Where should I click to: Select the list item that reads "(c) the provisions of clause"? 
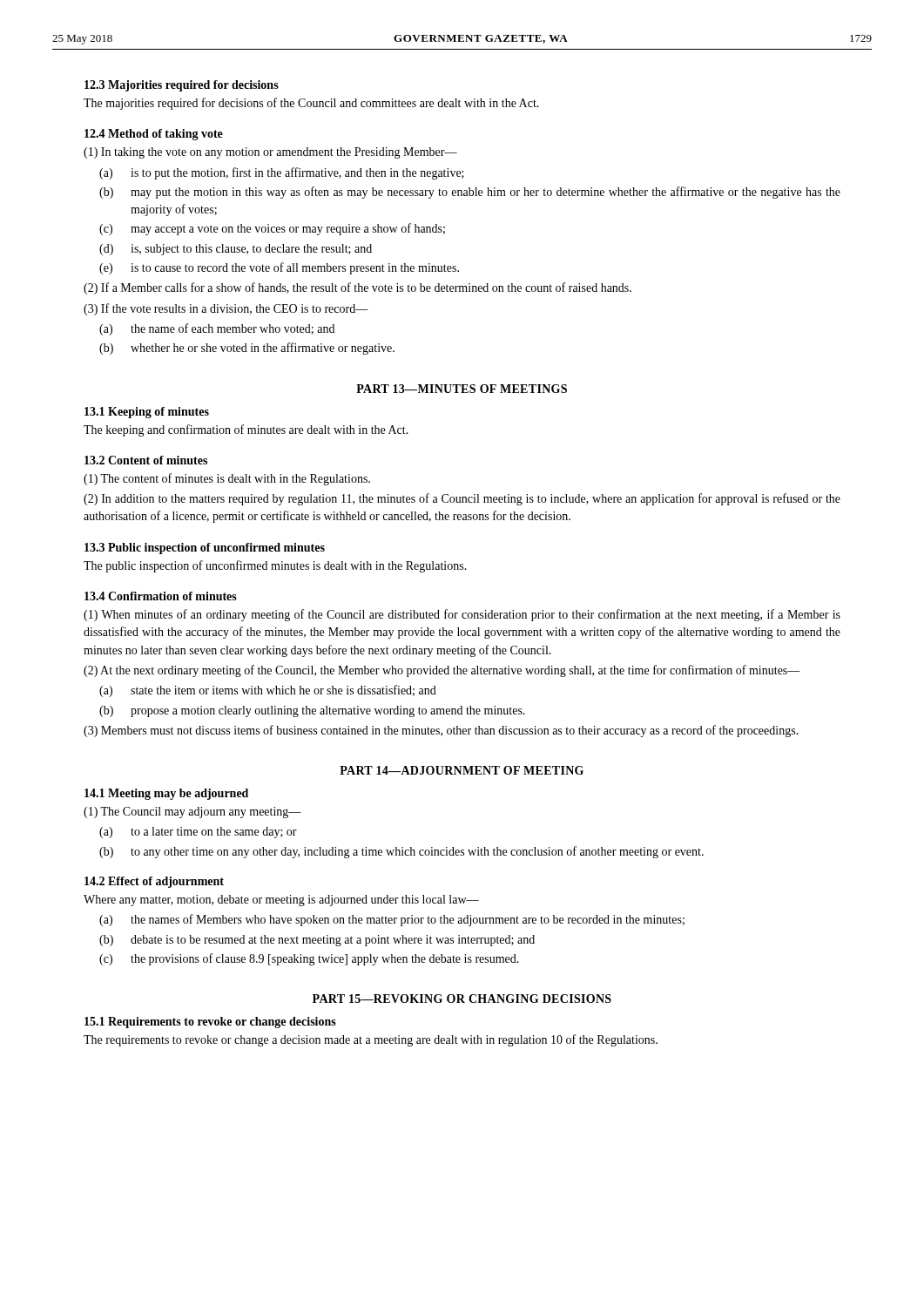pyautogui.click(x=462, y=959)
